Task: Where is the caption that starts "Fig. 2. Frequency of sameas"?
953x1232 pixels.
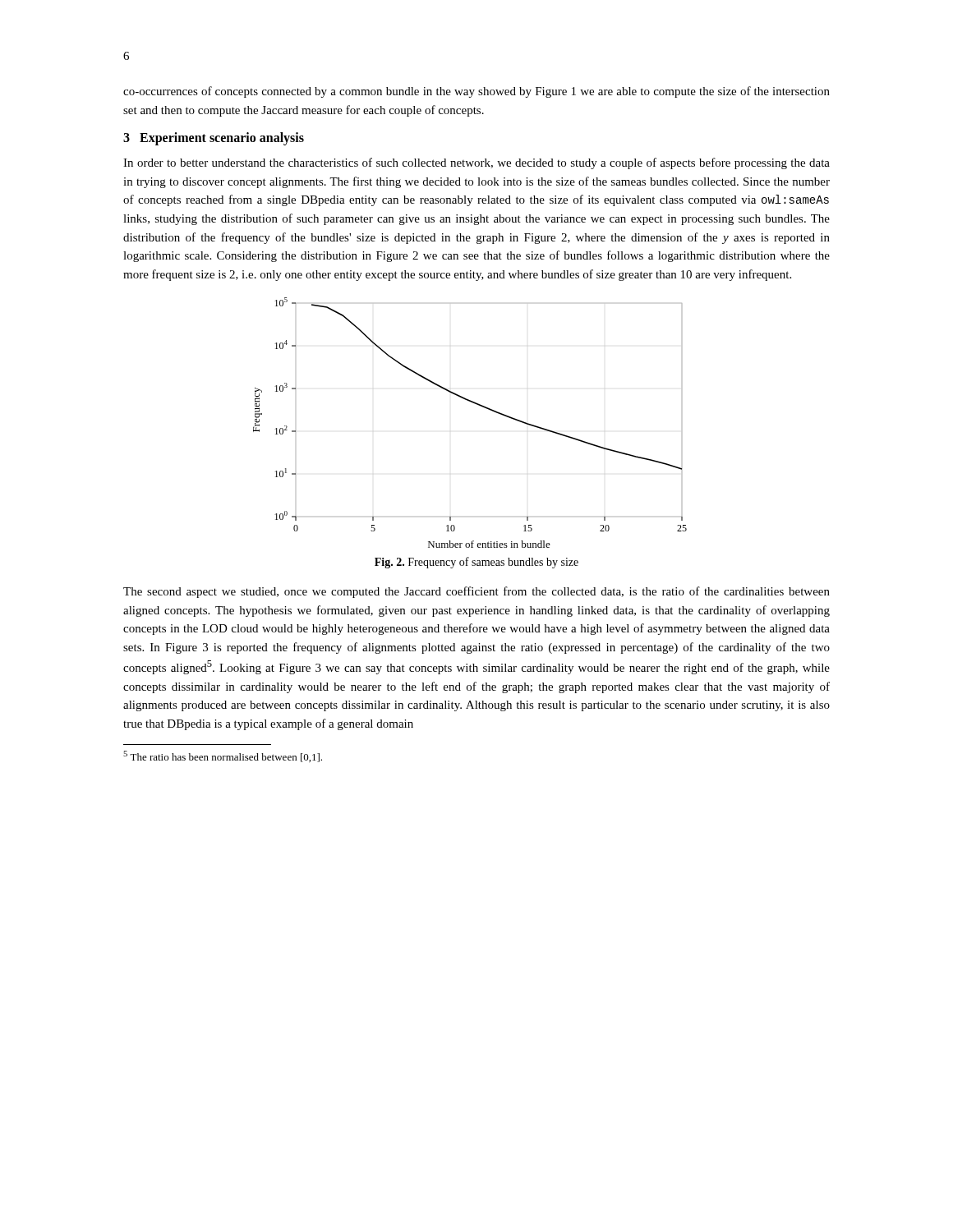Action: [x=476, y=562]
